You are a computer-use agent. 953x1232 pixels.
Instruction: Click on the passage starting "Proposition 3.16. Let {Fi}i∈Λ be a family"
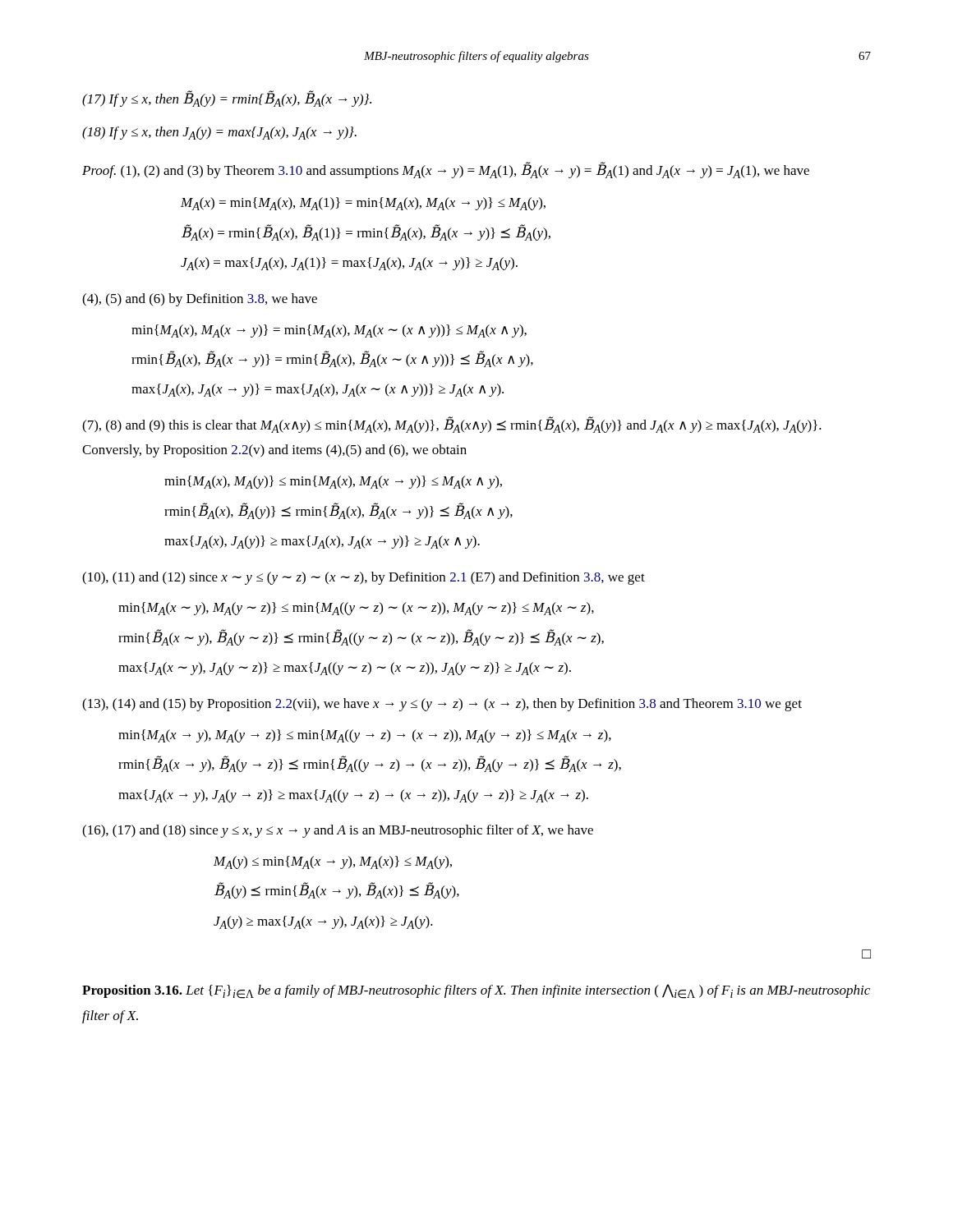pos(476,1003)
